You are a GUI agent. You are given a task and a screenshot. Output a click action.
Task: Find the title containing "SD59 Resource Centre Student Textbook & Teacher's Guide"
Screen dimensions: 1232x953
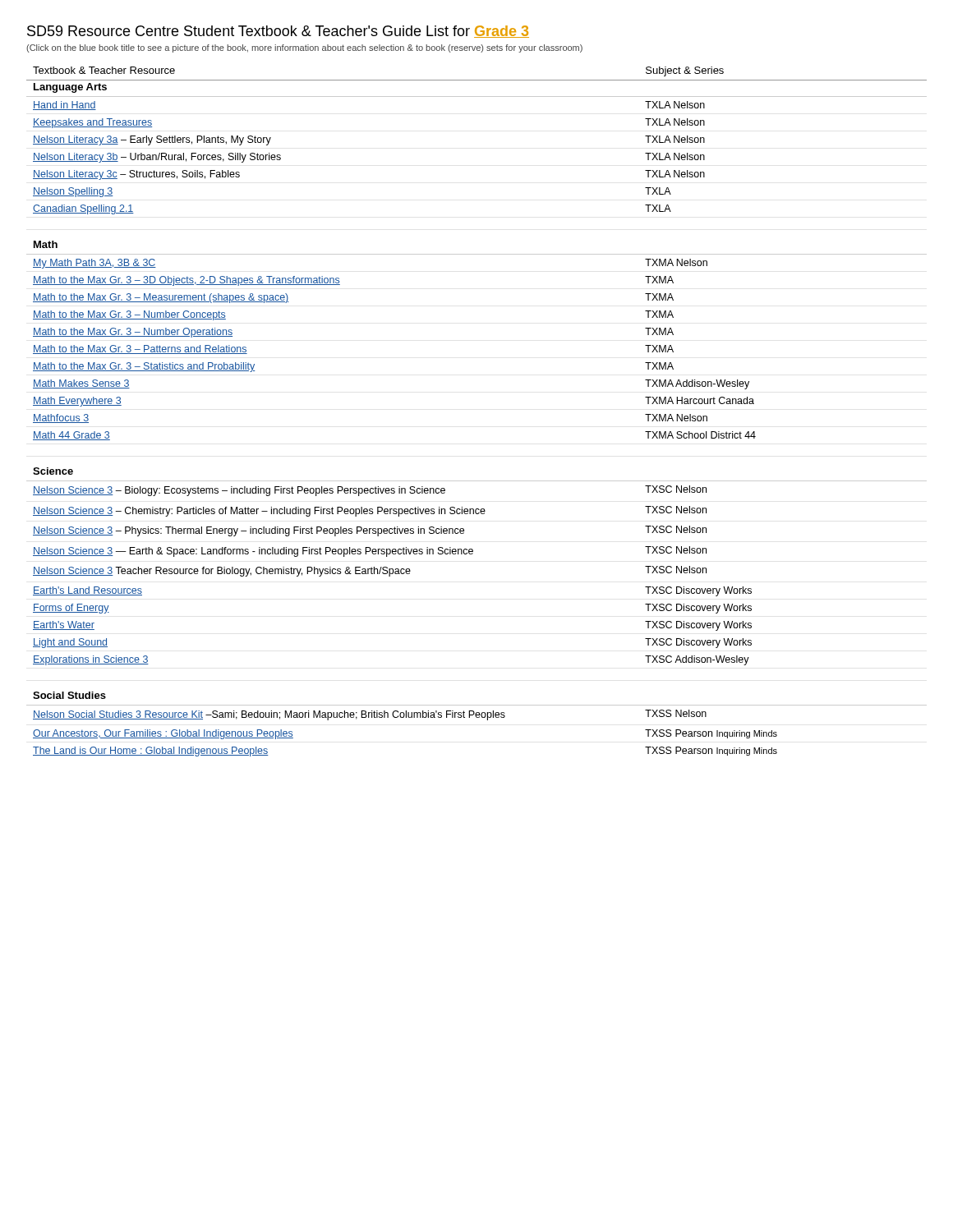click(278, 31)
